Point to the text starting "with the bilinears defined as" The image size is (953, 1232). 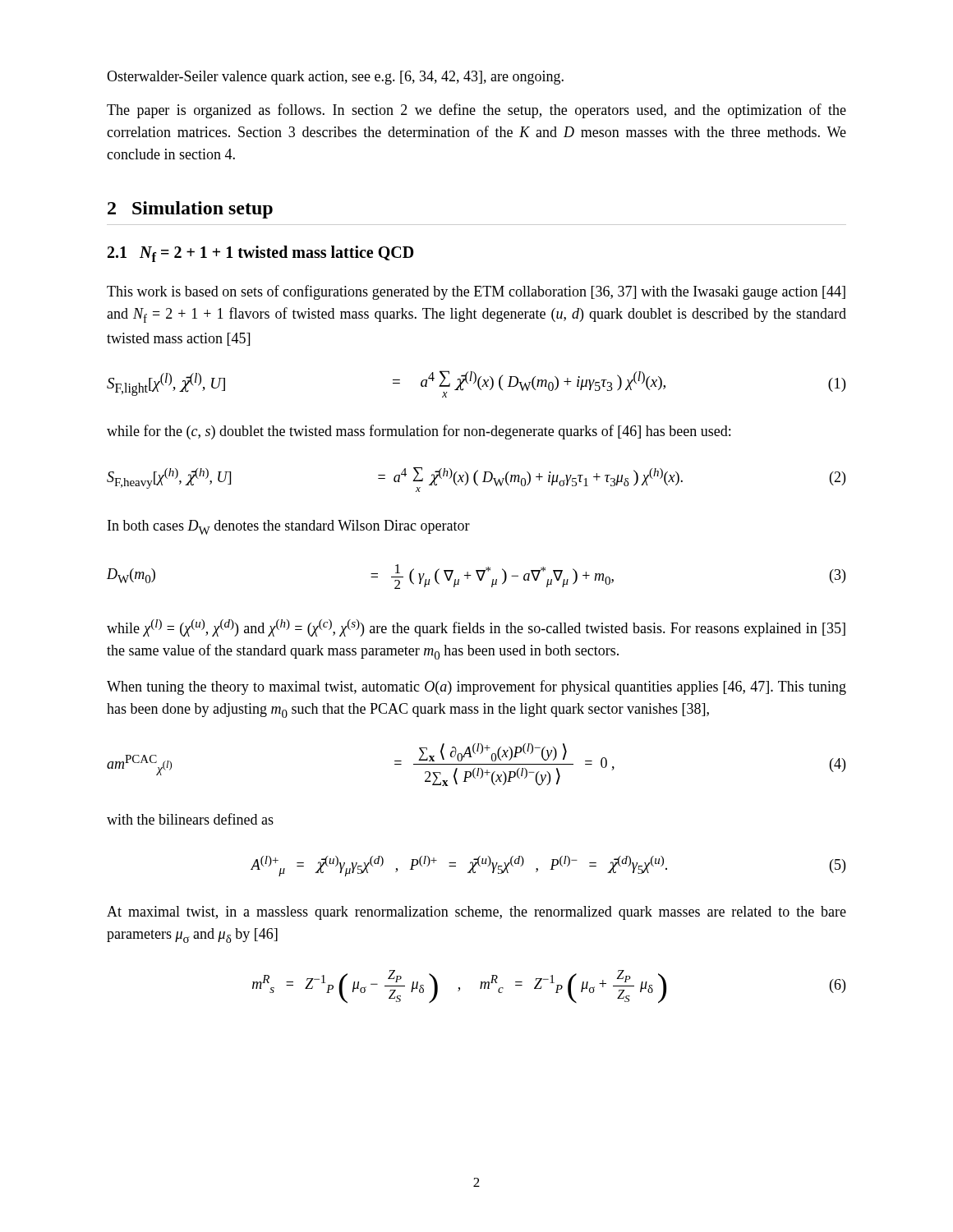click(190, 819)
